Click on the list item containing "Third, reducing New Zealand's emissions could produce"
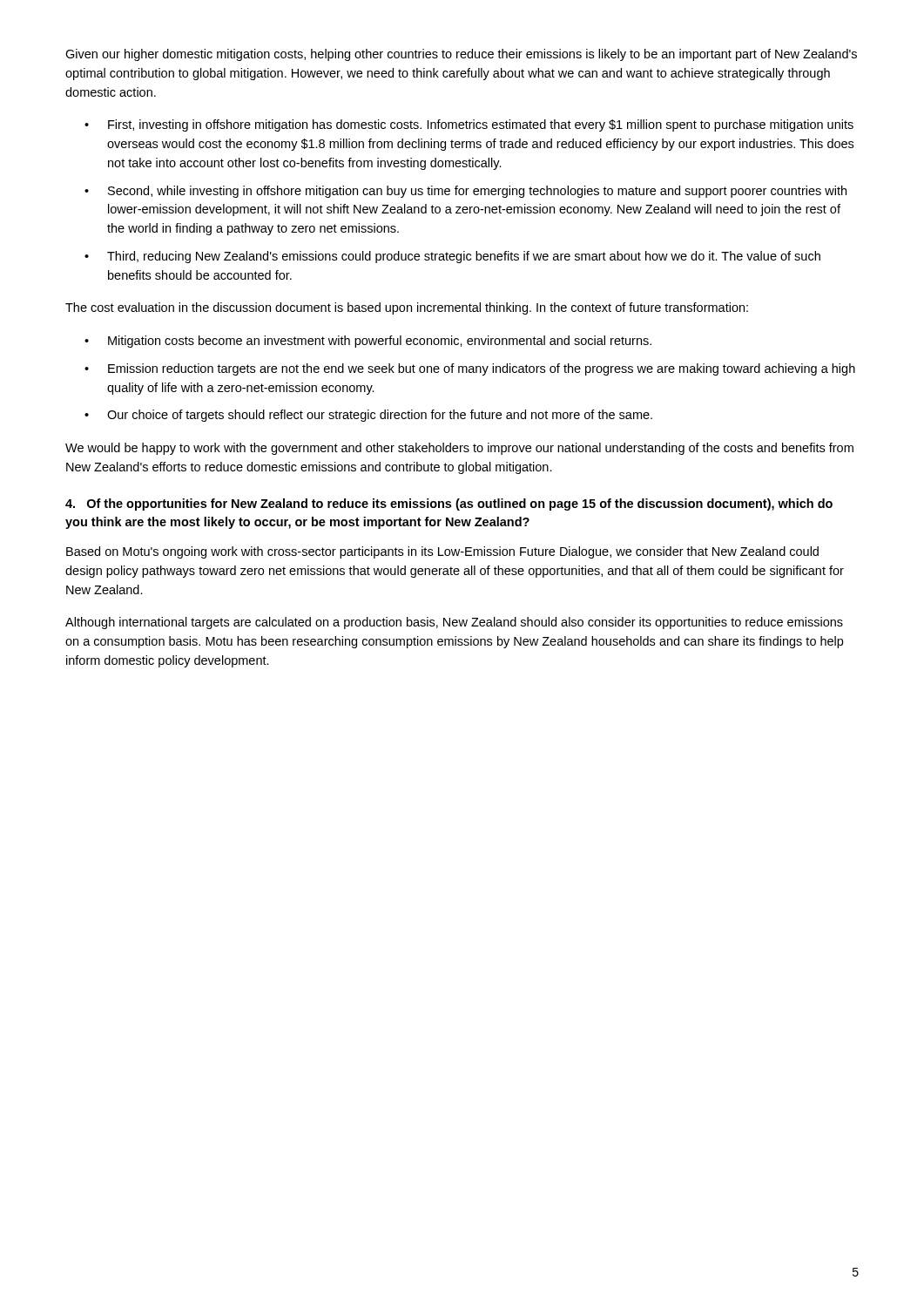Image resolution: width=924 pixels, height=1307 pixels. pos(464,265)
